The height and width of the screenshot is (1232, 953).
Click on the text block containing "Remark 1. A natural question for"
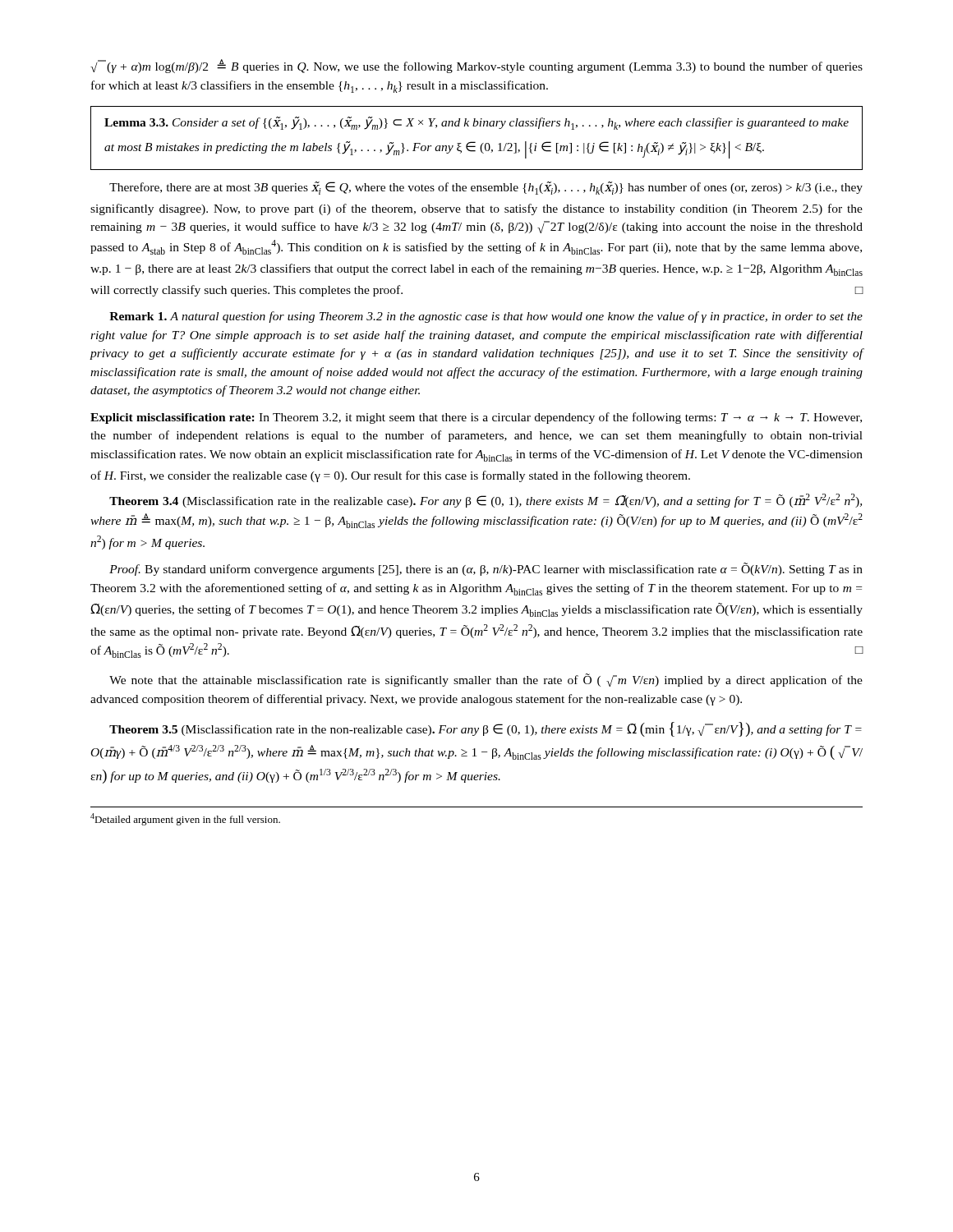tap(476, 354)
